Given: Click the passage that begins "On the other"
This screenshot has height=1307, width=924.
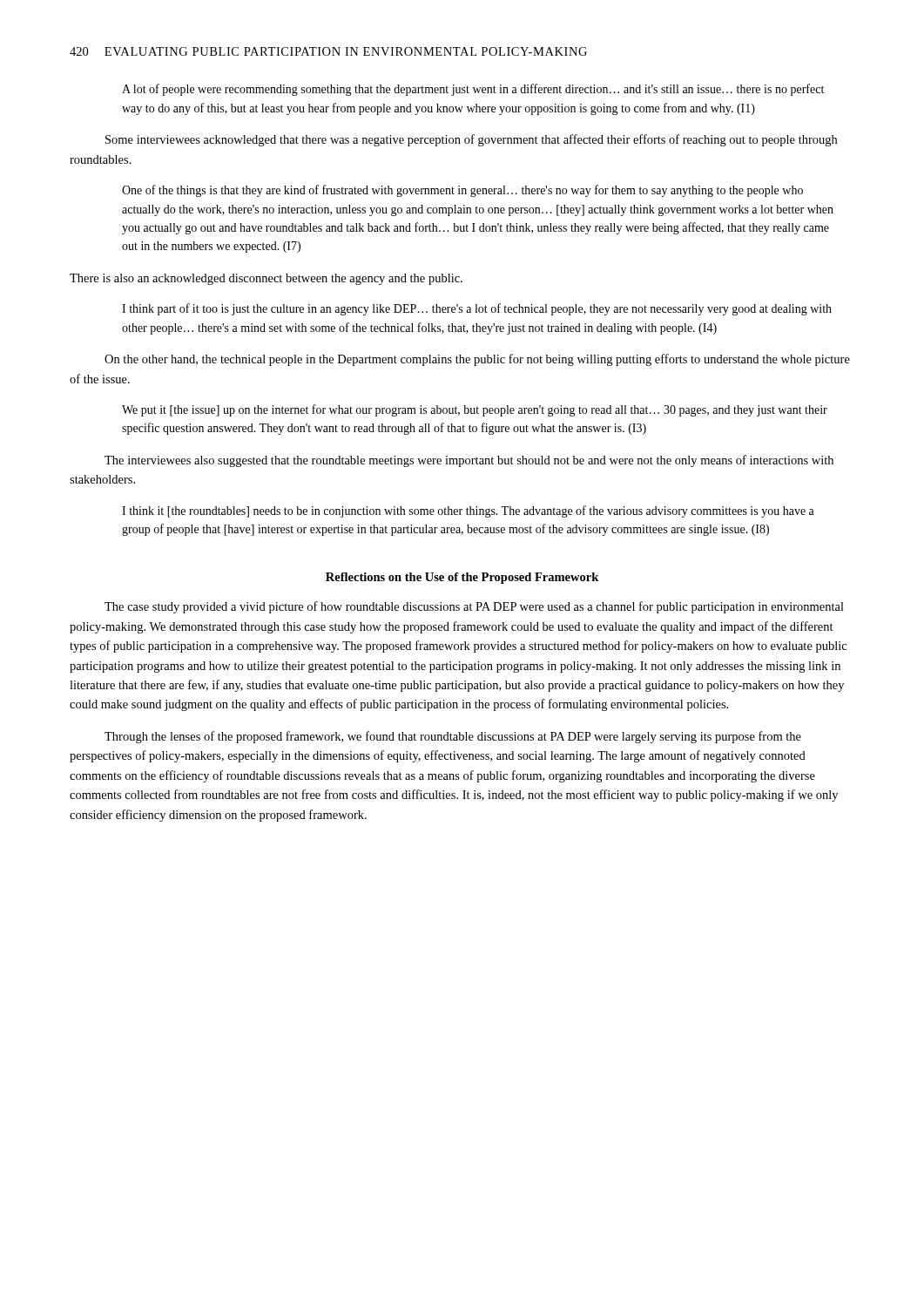Looking at the screenshot, I should coord(460,369).
